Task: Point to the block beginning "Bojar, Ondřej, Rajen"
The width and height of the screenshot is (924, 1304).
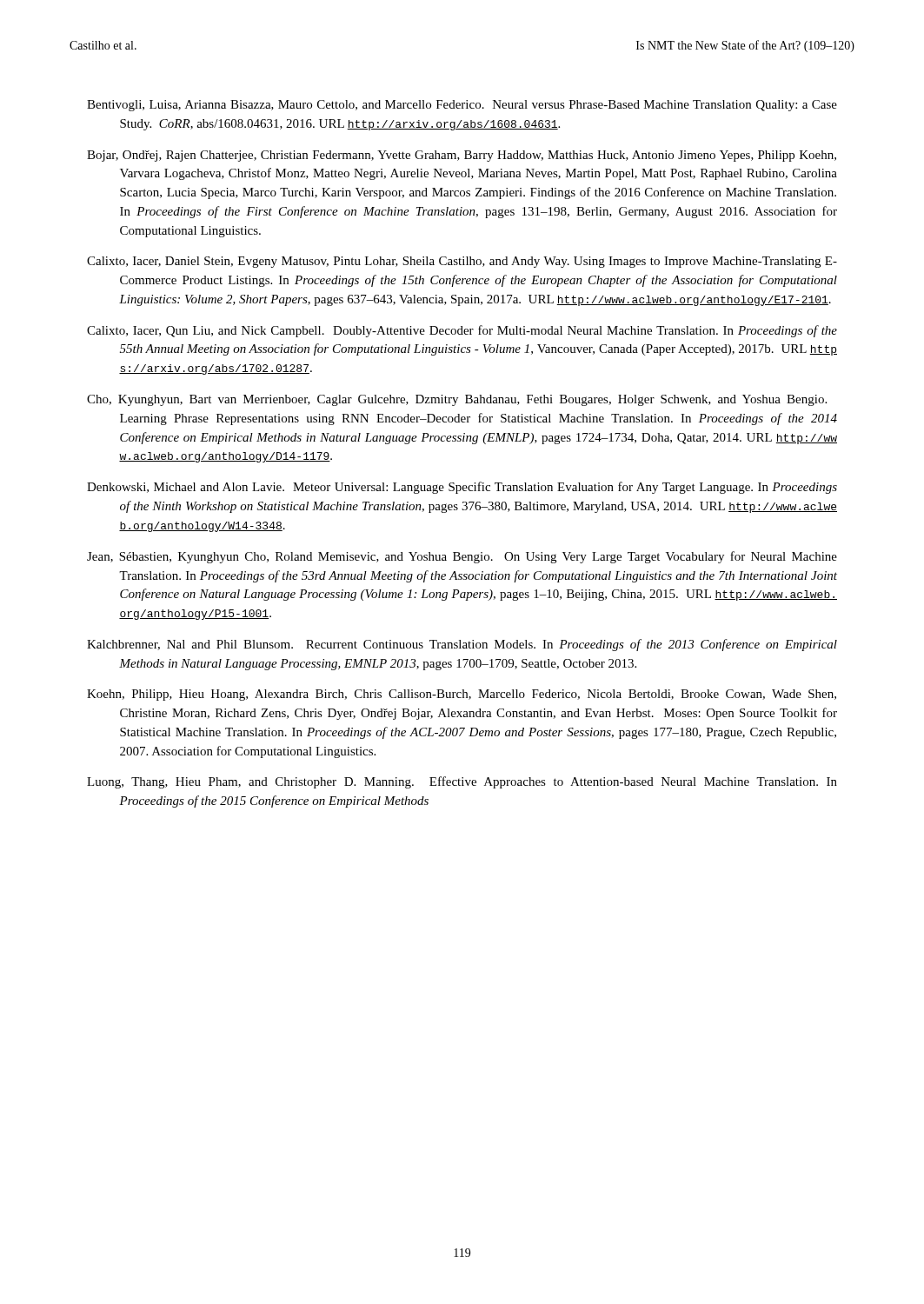Action: point(462,192)
